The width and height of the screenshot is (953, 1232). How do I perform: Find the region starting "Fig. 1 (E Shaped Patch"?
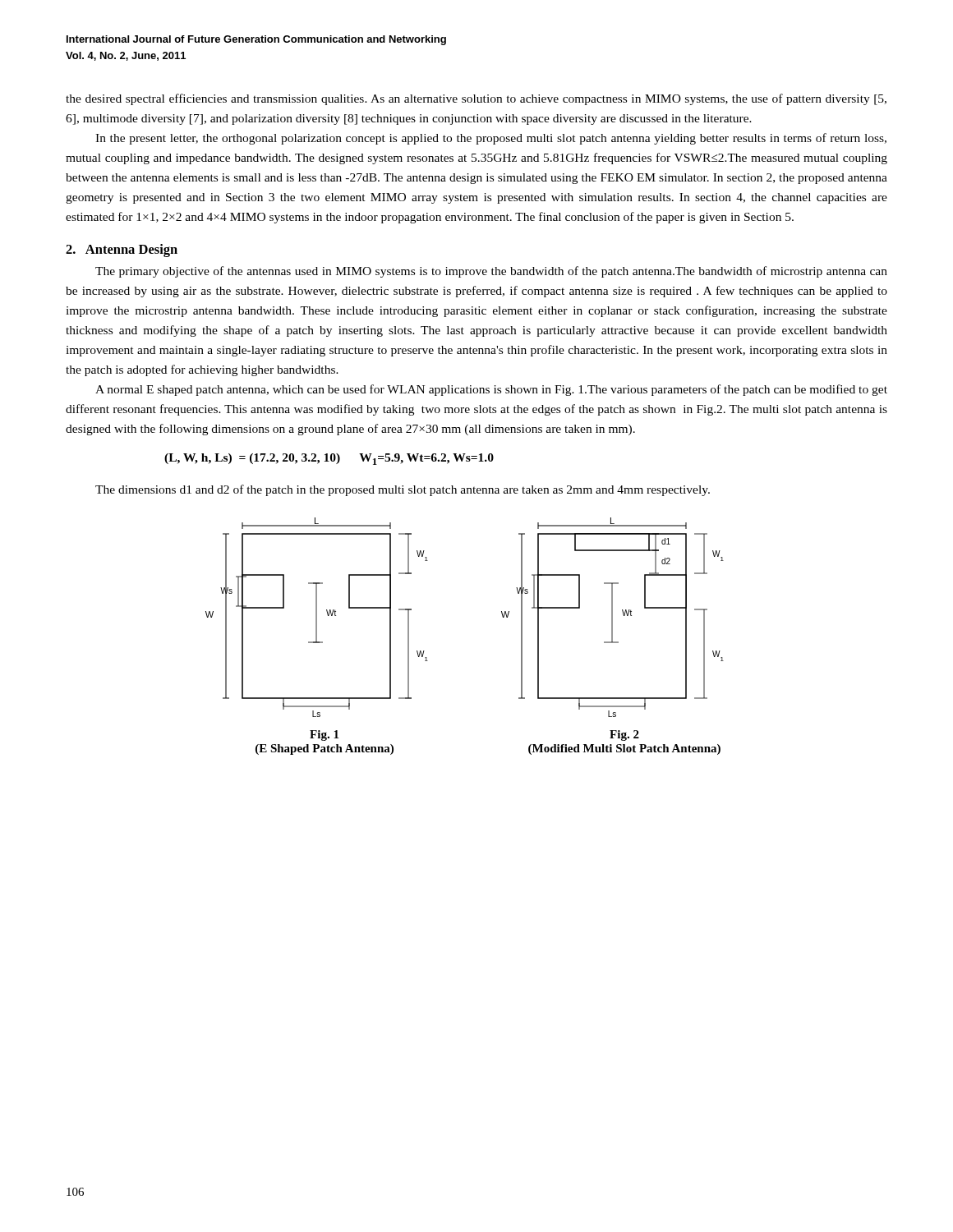point(324,742)
